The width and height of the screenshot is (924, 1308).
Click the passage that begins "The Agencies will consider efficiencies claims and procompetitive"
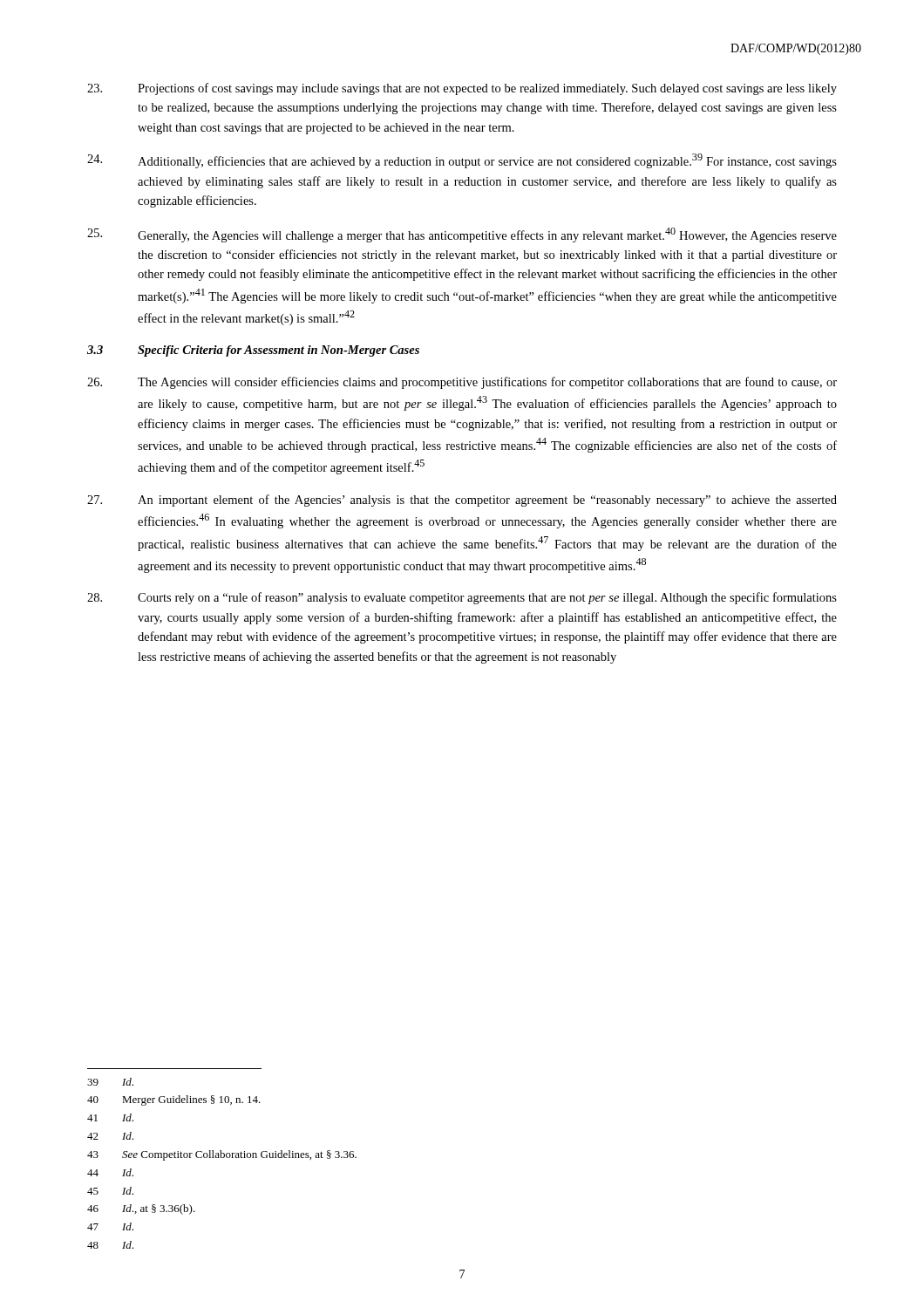point(462,425)
